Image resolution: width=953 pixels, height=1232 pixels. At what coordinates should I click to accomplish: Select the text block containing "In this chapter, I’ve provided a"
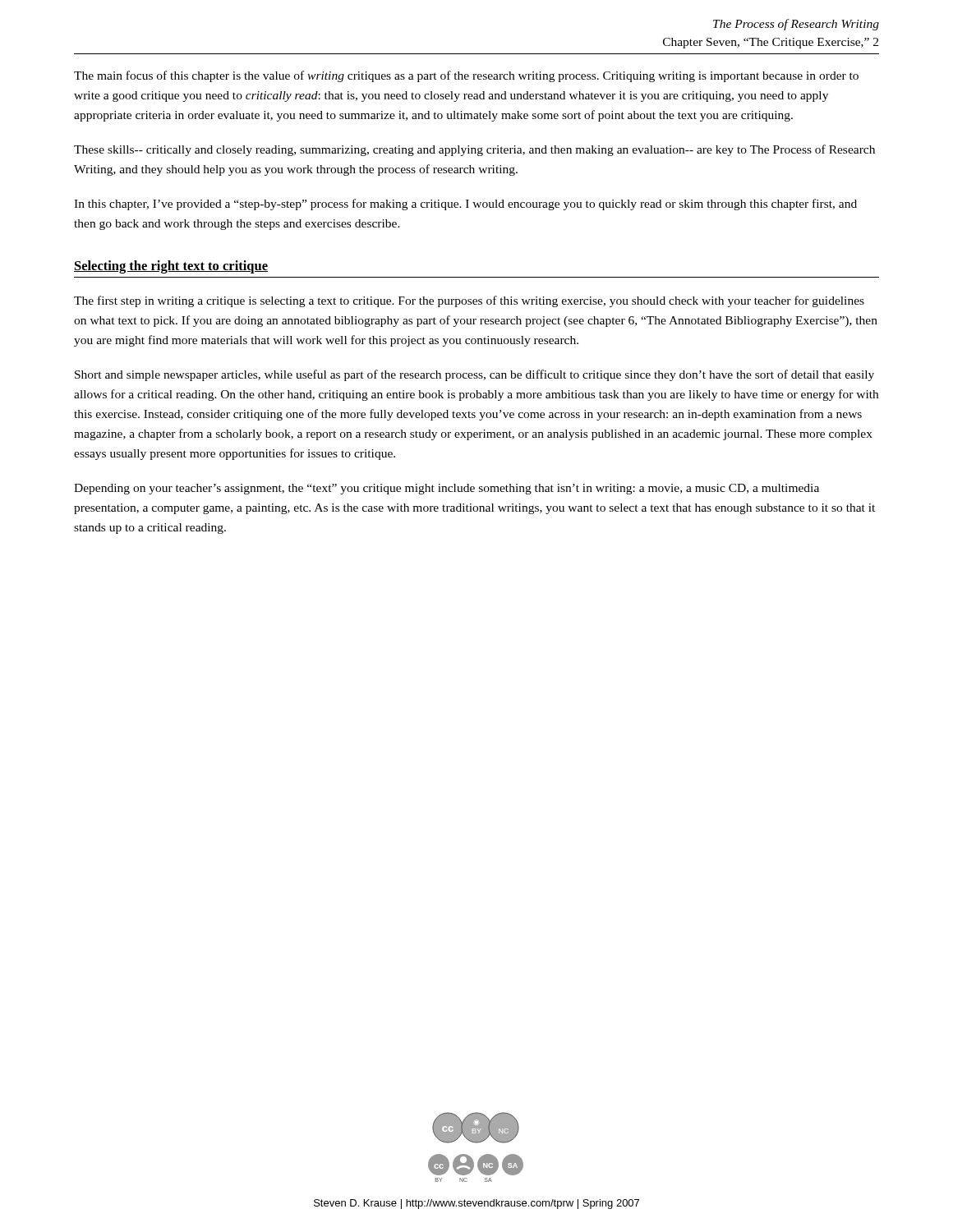pyautogui.click(x=465, y=213)
